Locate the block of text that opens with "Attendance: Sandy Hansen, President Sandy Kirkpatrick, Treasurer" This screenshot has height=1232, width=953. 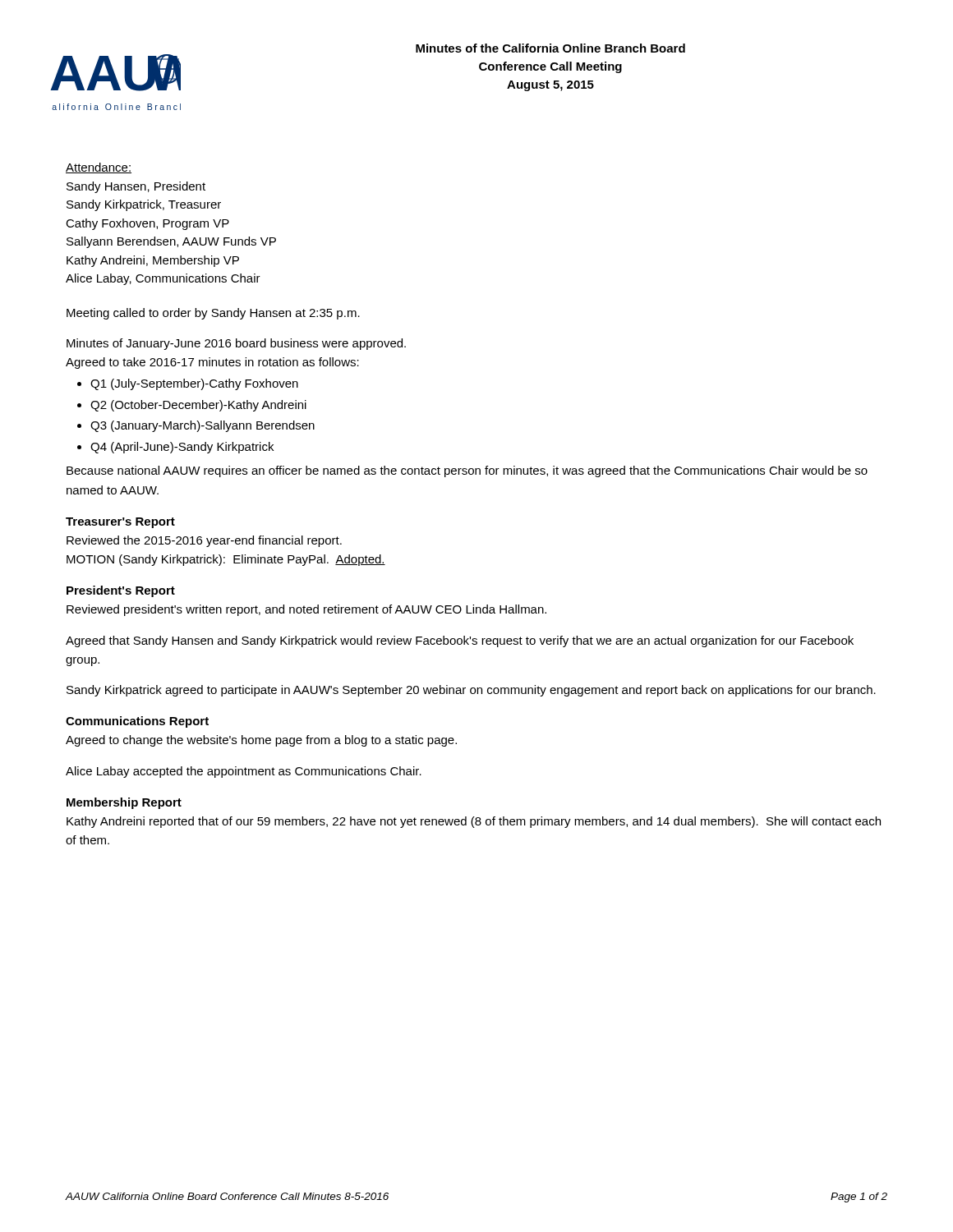pyautogui.click(x=99, y=168)
